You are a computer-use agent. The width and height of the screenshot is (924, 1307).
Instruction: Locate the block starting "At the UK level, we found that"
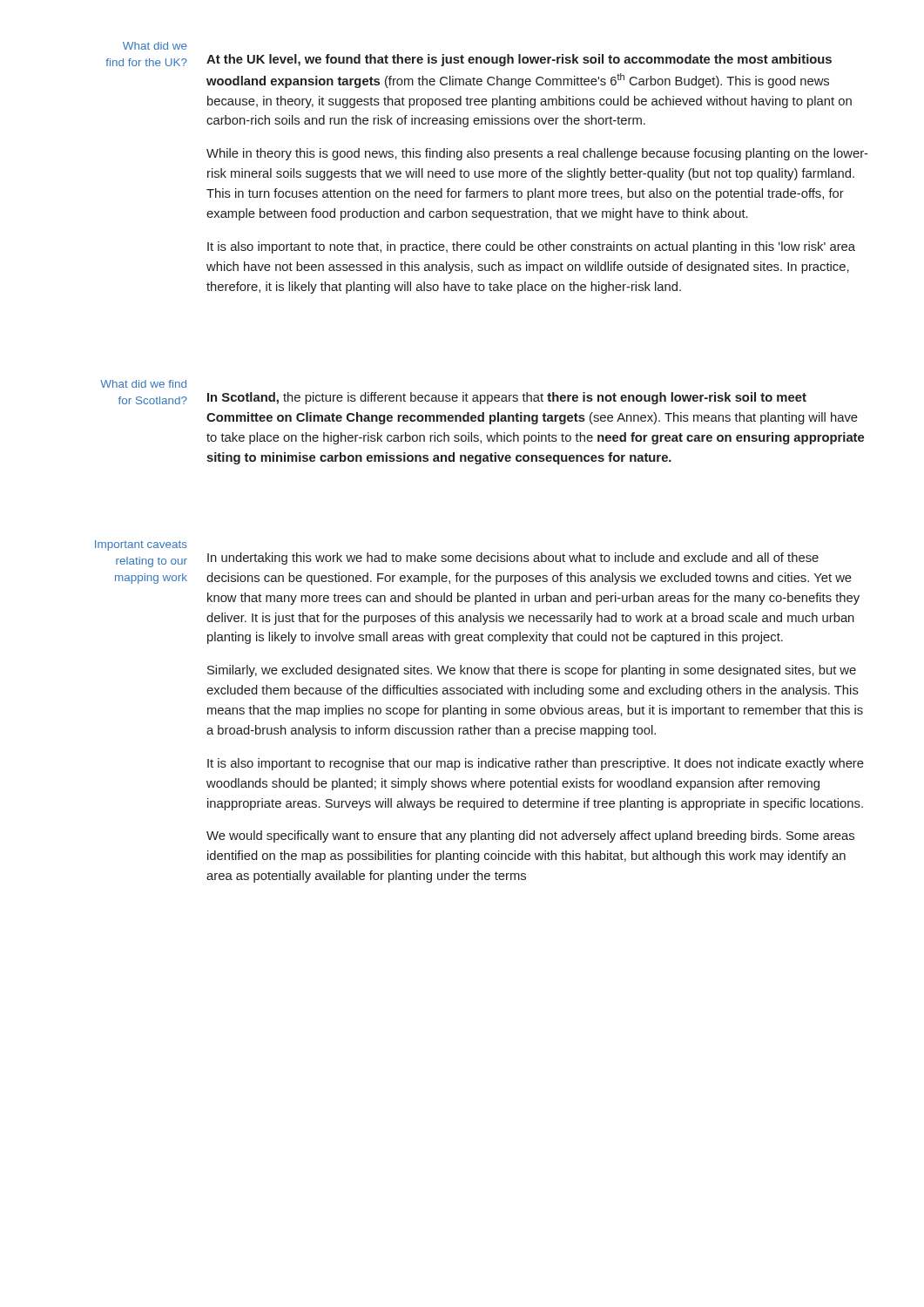click(539, 173)
